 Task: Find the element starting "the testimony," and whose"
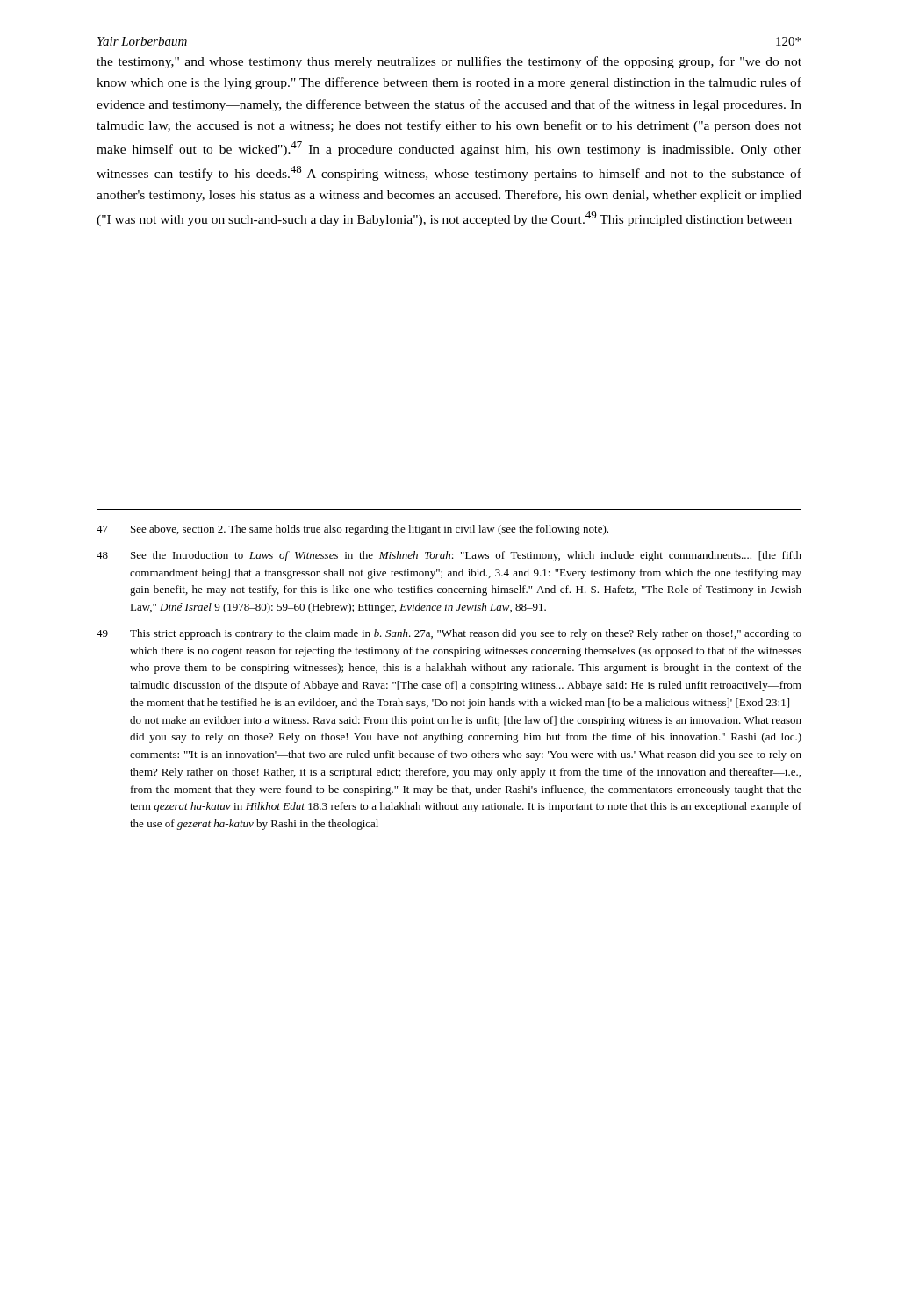(x=449, y=140)
